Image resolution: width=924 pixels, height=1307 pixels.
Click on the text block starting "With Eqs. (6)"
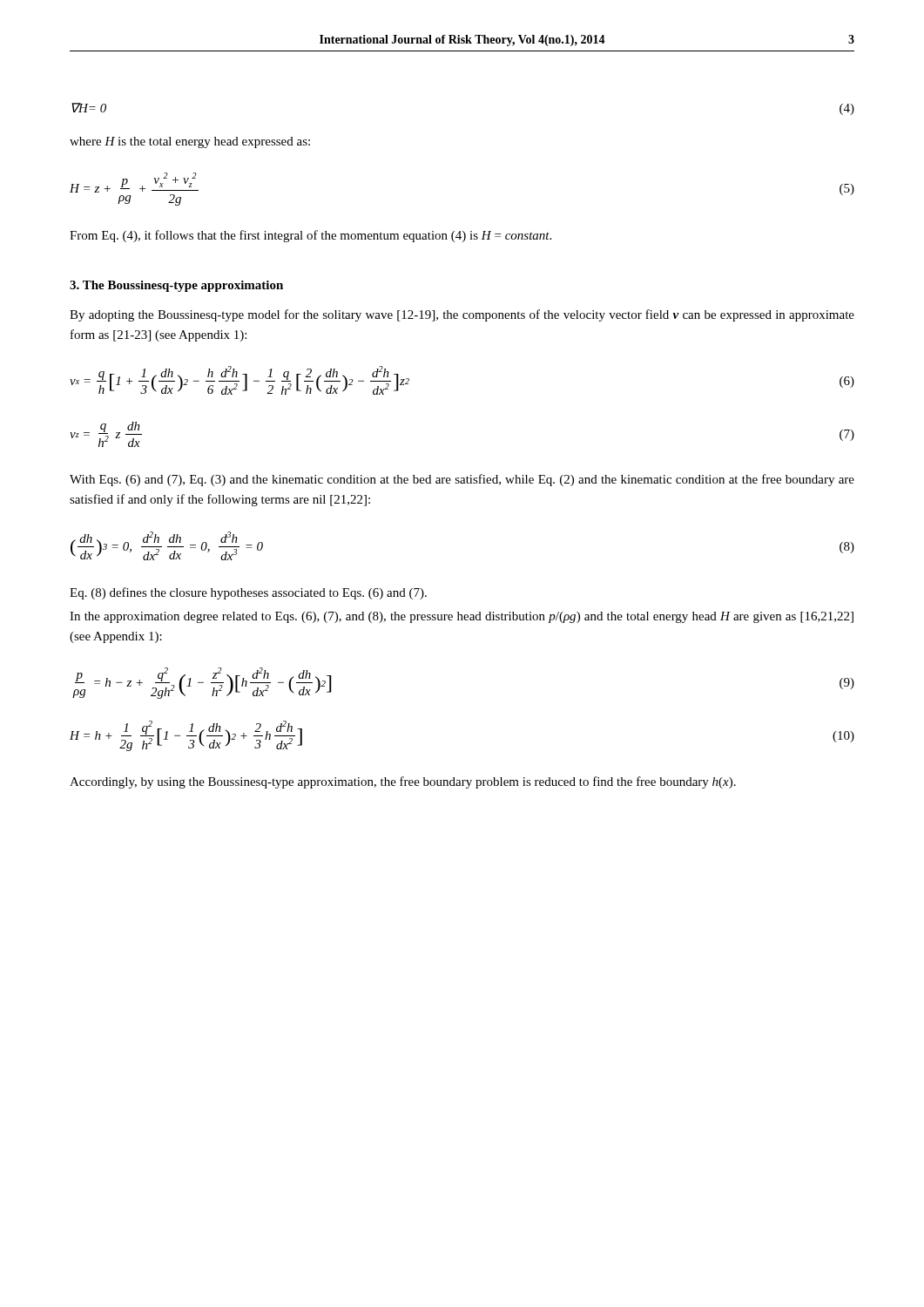tap(462, 489)
